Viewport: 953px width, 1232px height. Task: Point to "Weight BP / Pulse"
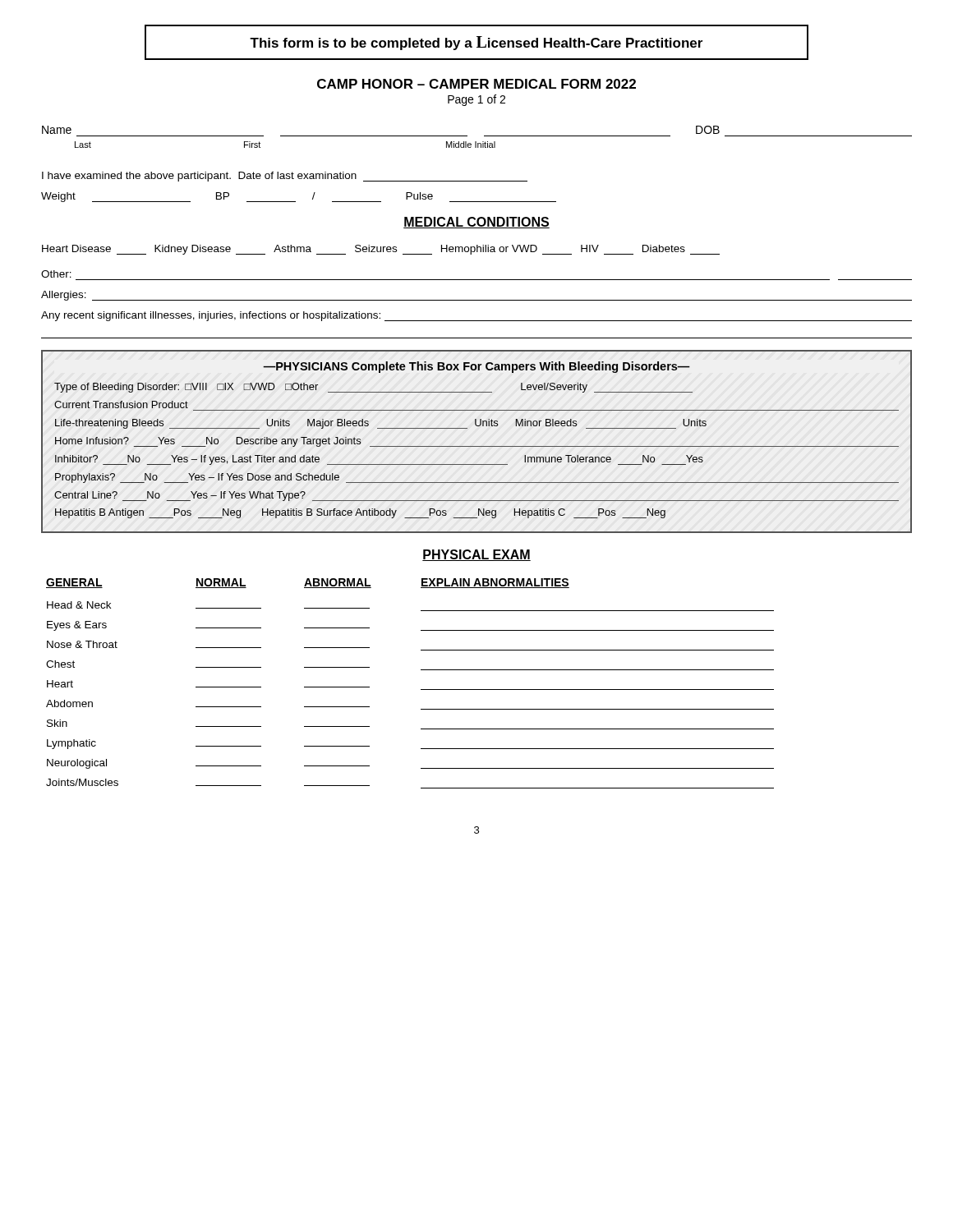[x=299, y=195]
